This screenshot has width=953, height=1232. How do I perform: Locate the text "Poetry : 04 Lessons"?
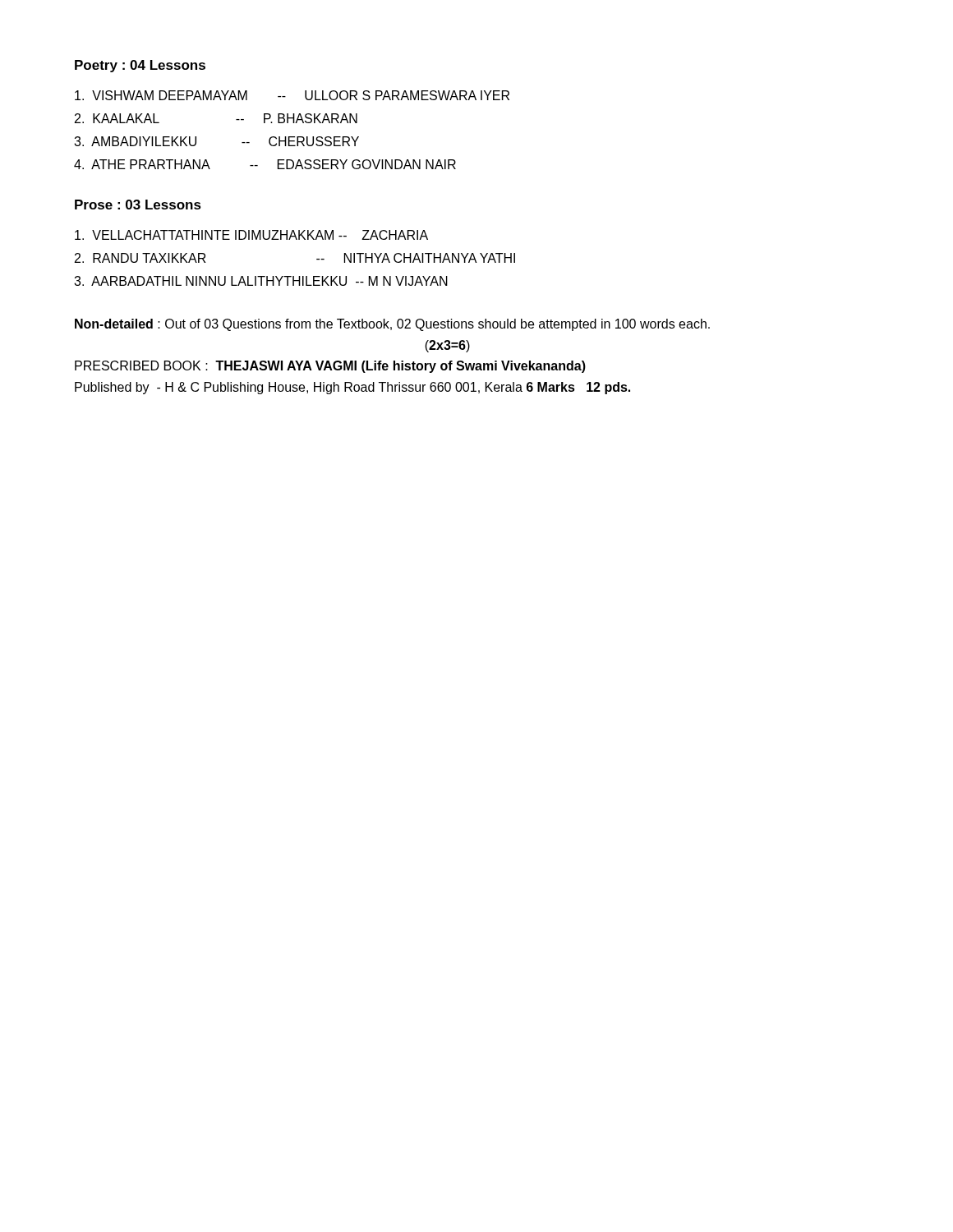point(140,65)
